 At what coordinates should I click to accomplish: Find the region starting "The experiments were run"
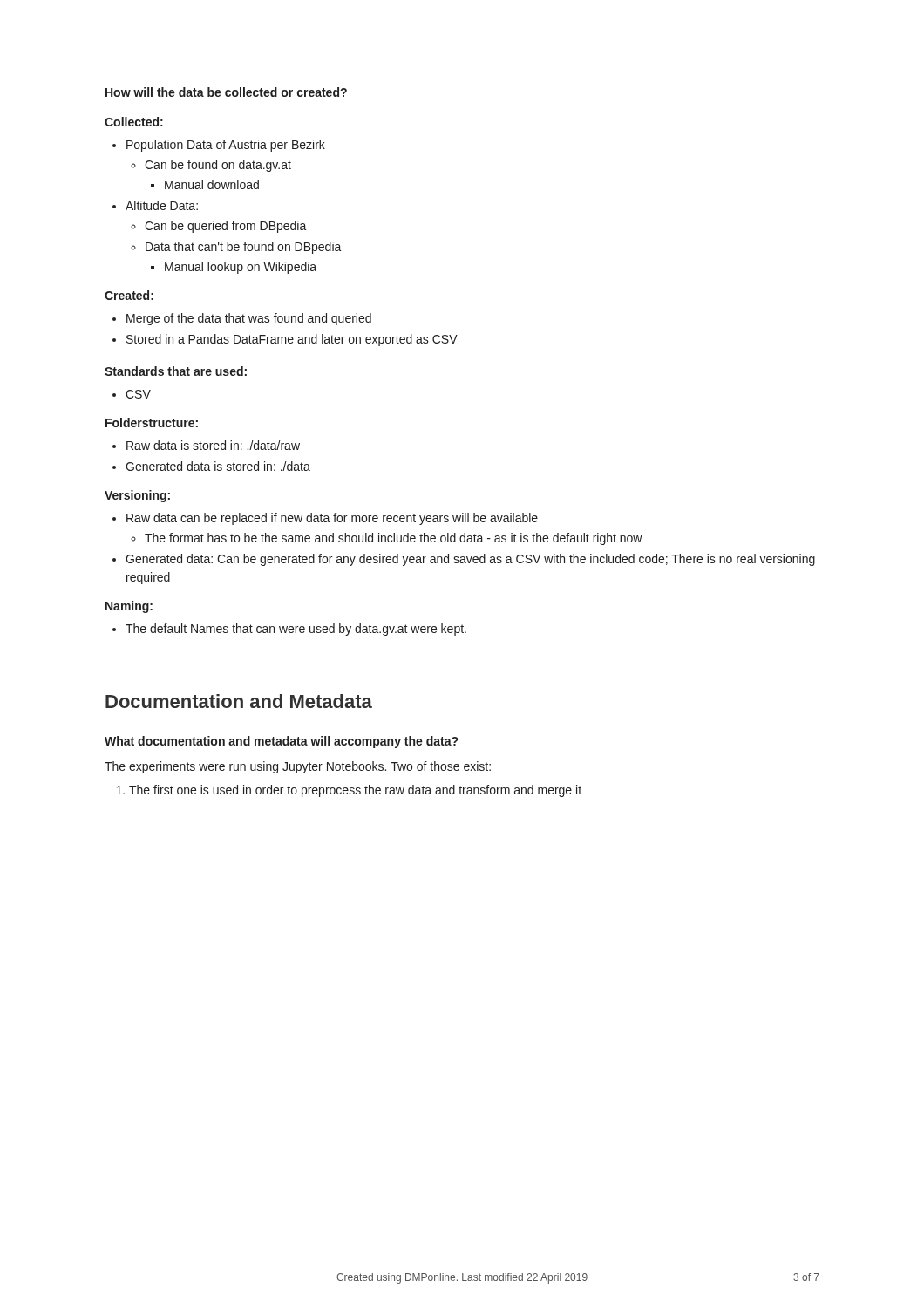pyautogui.click(x=298, y=766)
